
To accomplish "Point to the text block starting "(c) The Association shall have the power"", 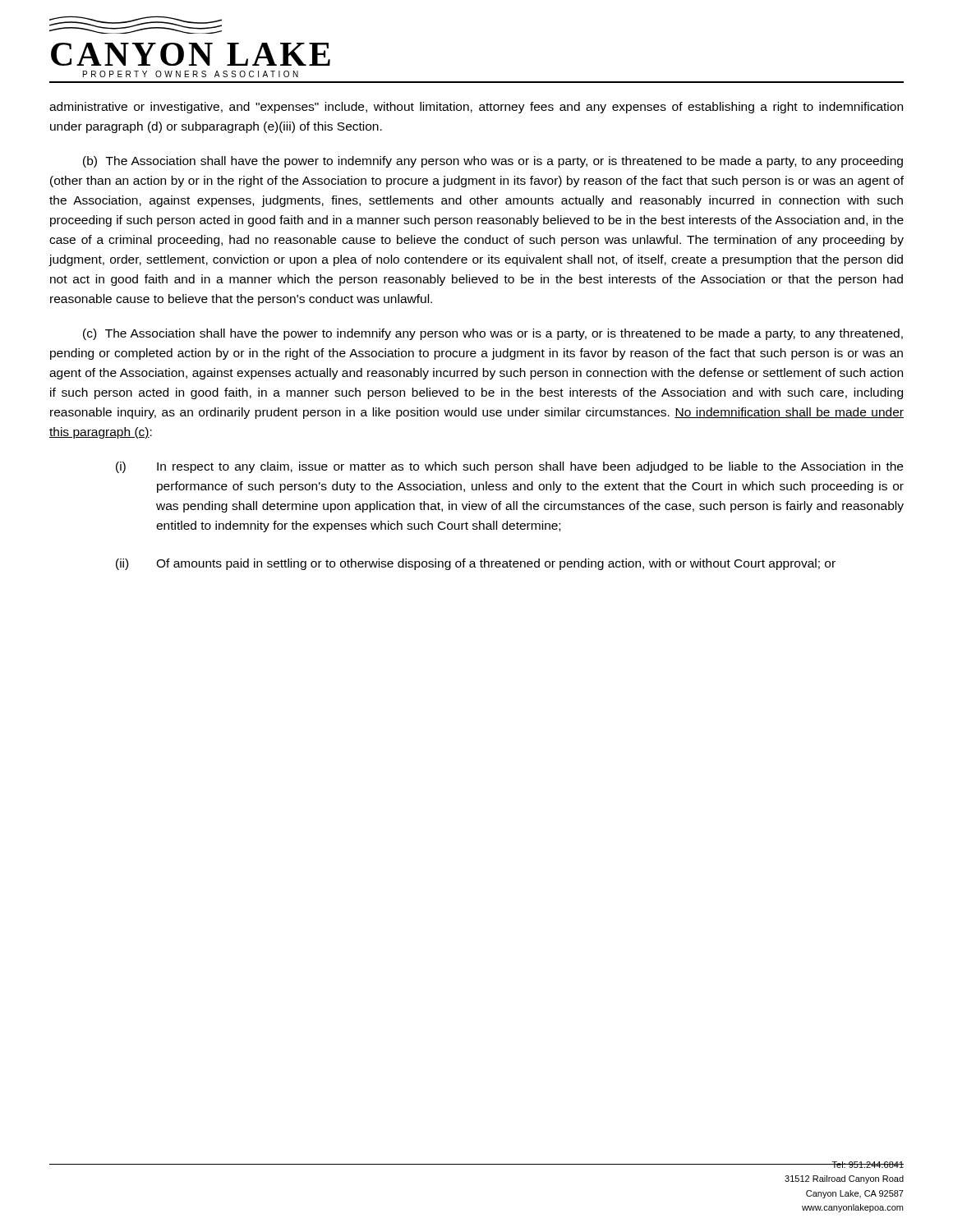I will (476, 383).
